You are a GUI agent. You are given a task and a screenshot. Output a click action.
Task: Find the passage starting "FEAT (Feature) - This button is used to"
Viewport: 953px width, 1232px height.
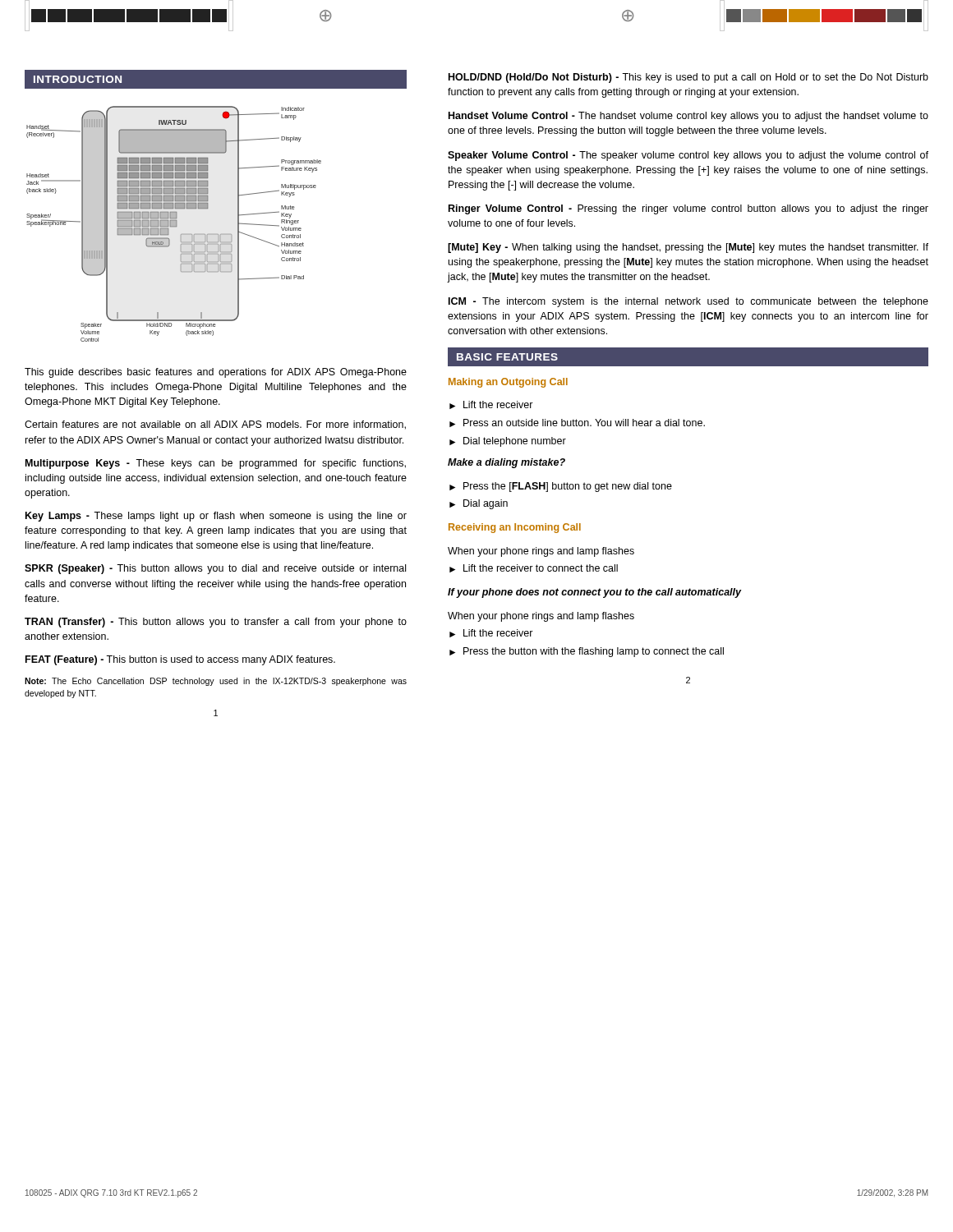click(x=216, y=660)
